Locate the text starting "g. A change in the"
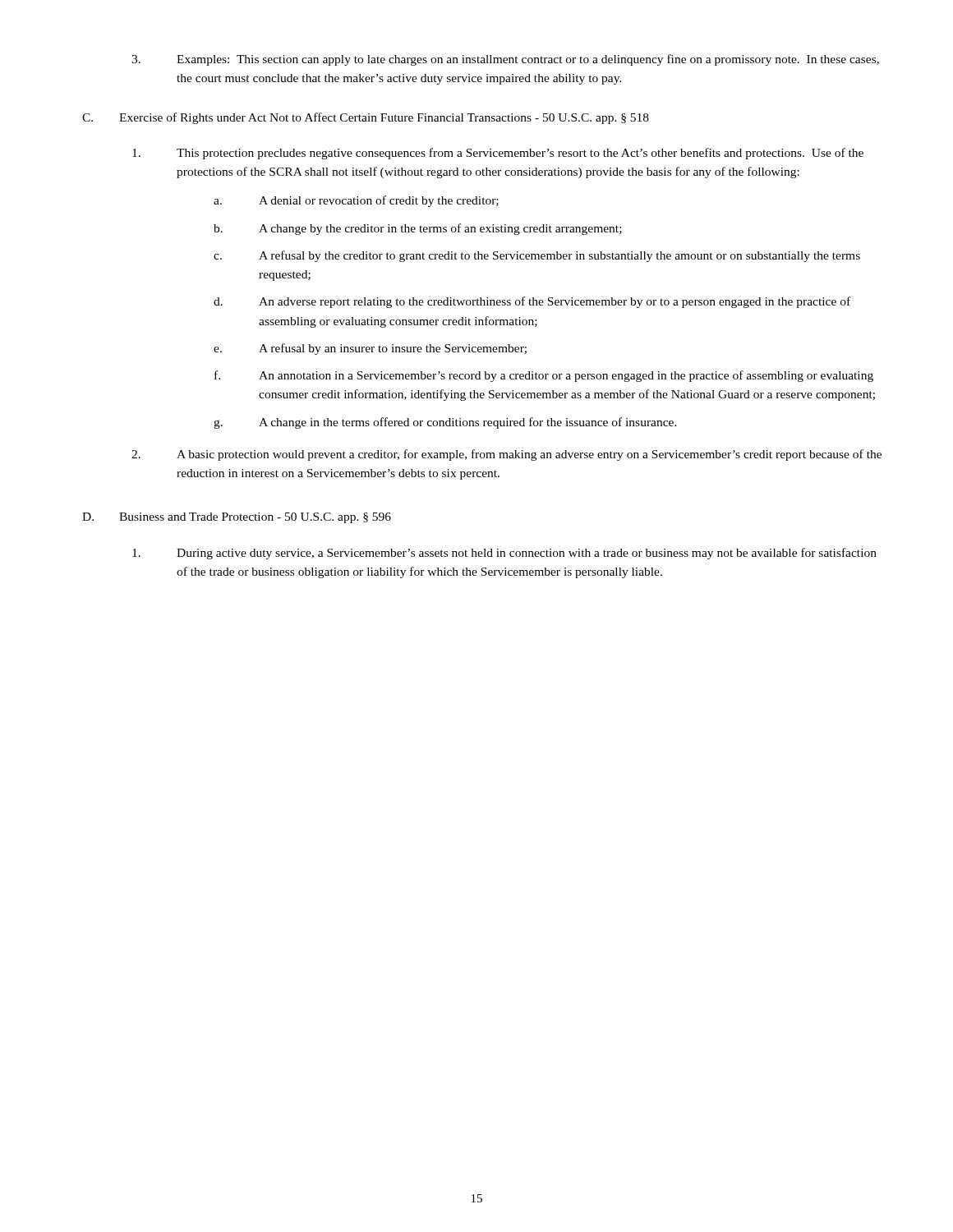 coord(550,421)
